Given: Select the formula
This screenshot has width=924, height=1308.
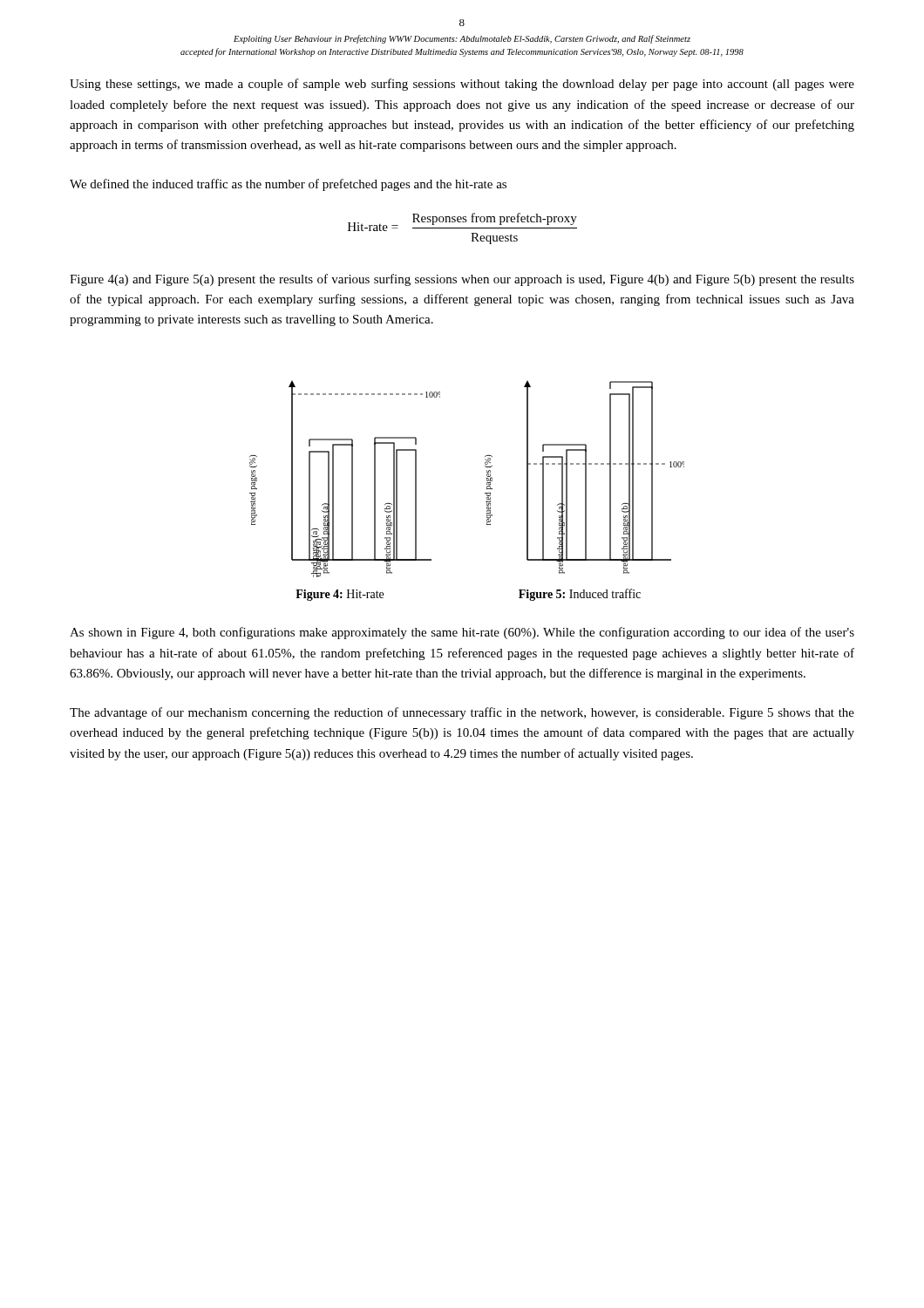Looking at the screenshot, I should [462, 228].
